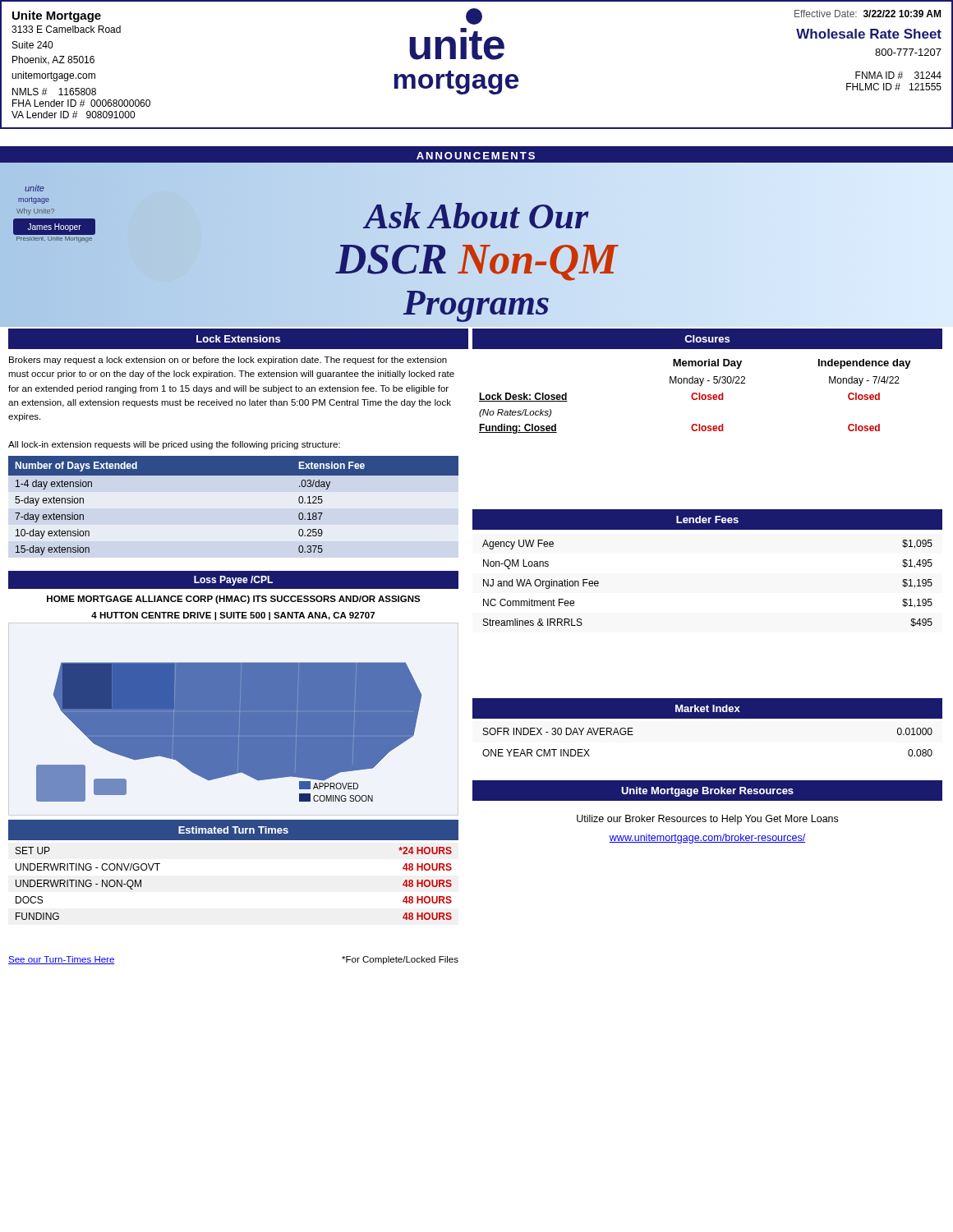Find the text block starting "Lock Extensions"
The height and width of the screenshot is (1232, 953).
coord(238,339)
